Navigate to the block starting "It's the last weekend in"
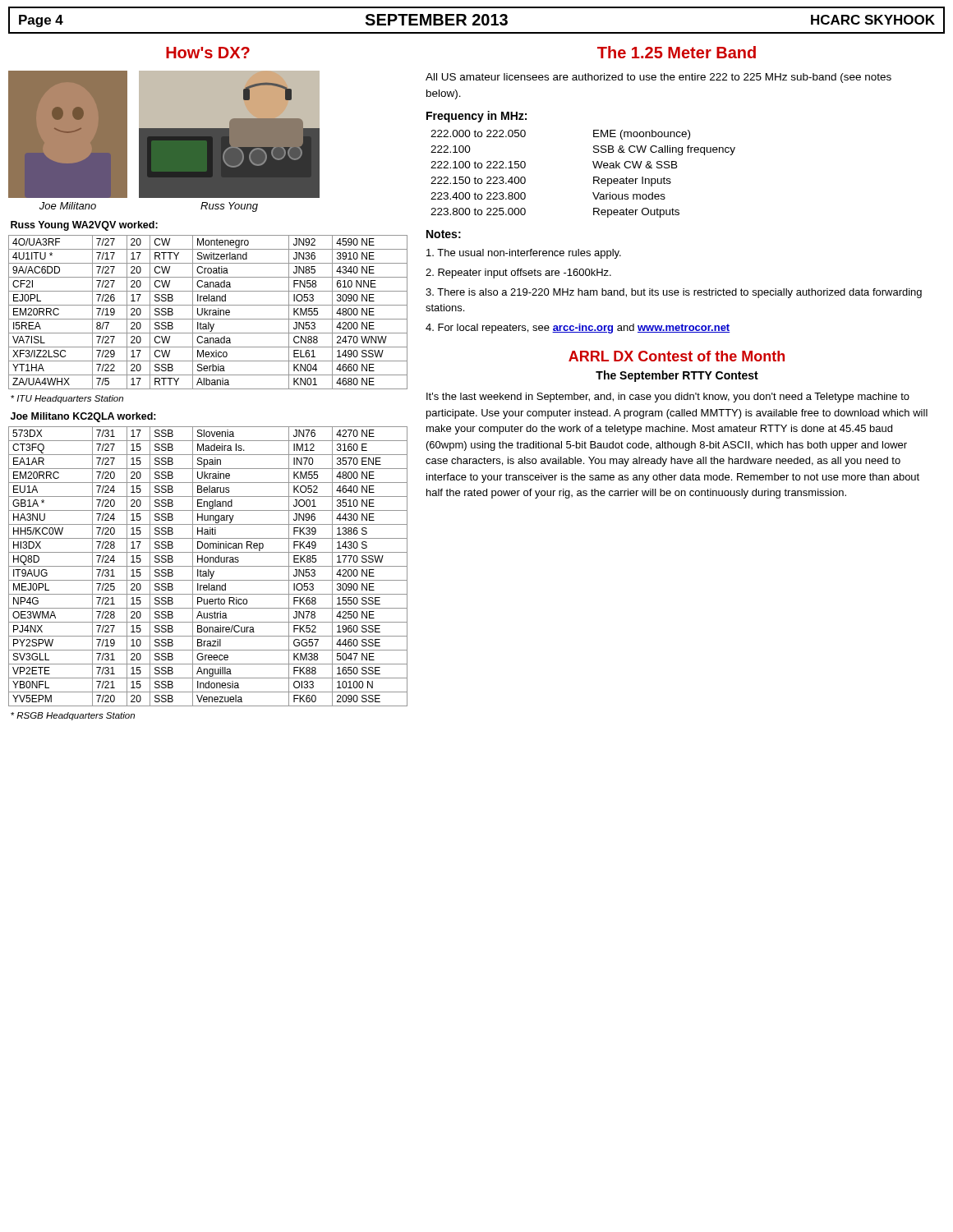 click(677, 445)
